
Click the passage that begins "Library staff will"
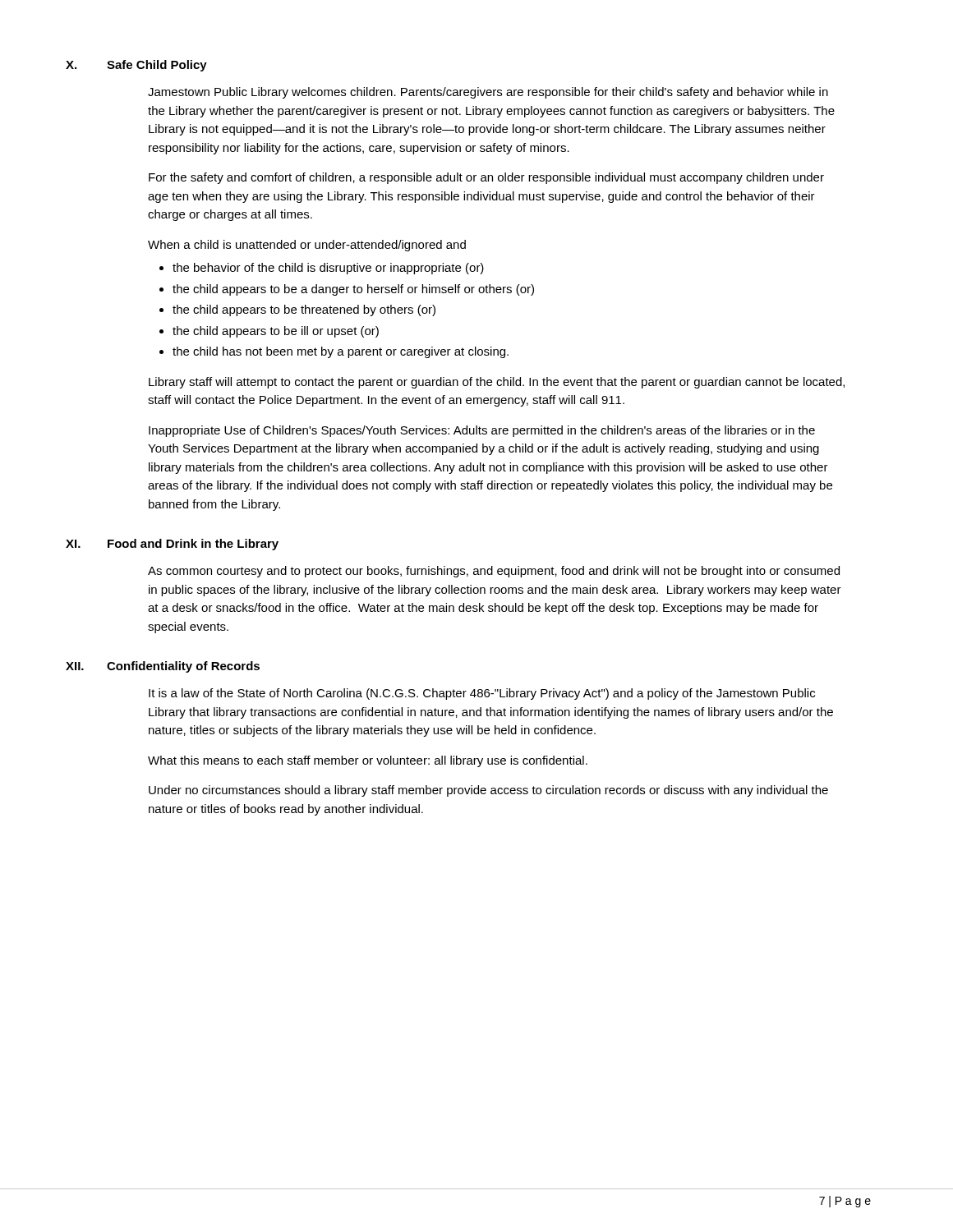tap(497, 390)
